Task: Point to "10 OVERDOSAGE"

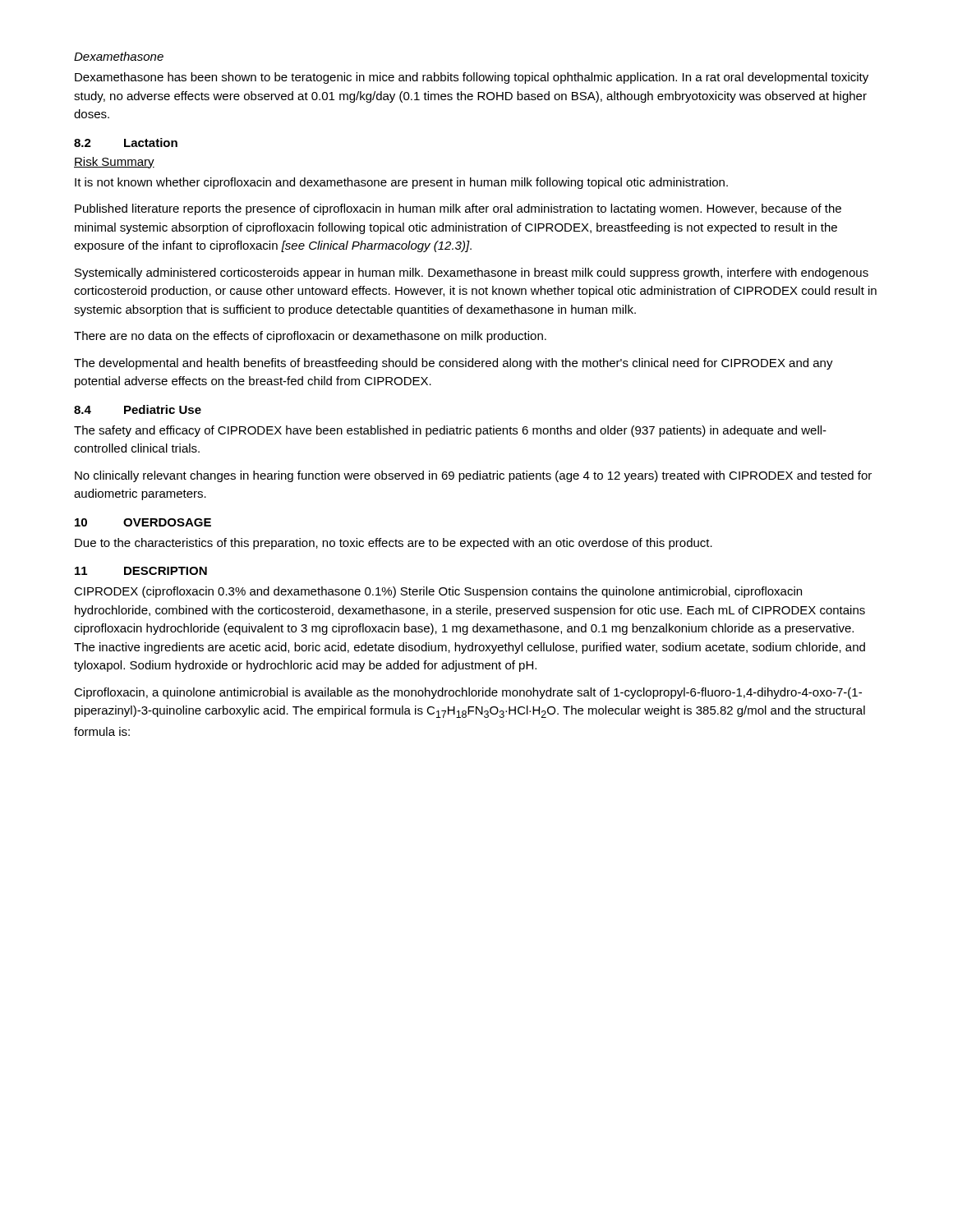Action: click(x=143, y=522)
